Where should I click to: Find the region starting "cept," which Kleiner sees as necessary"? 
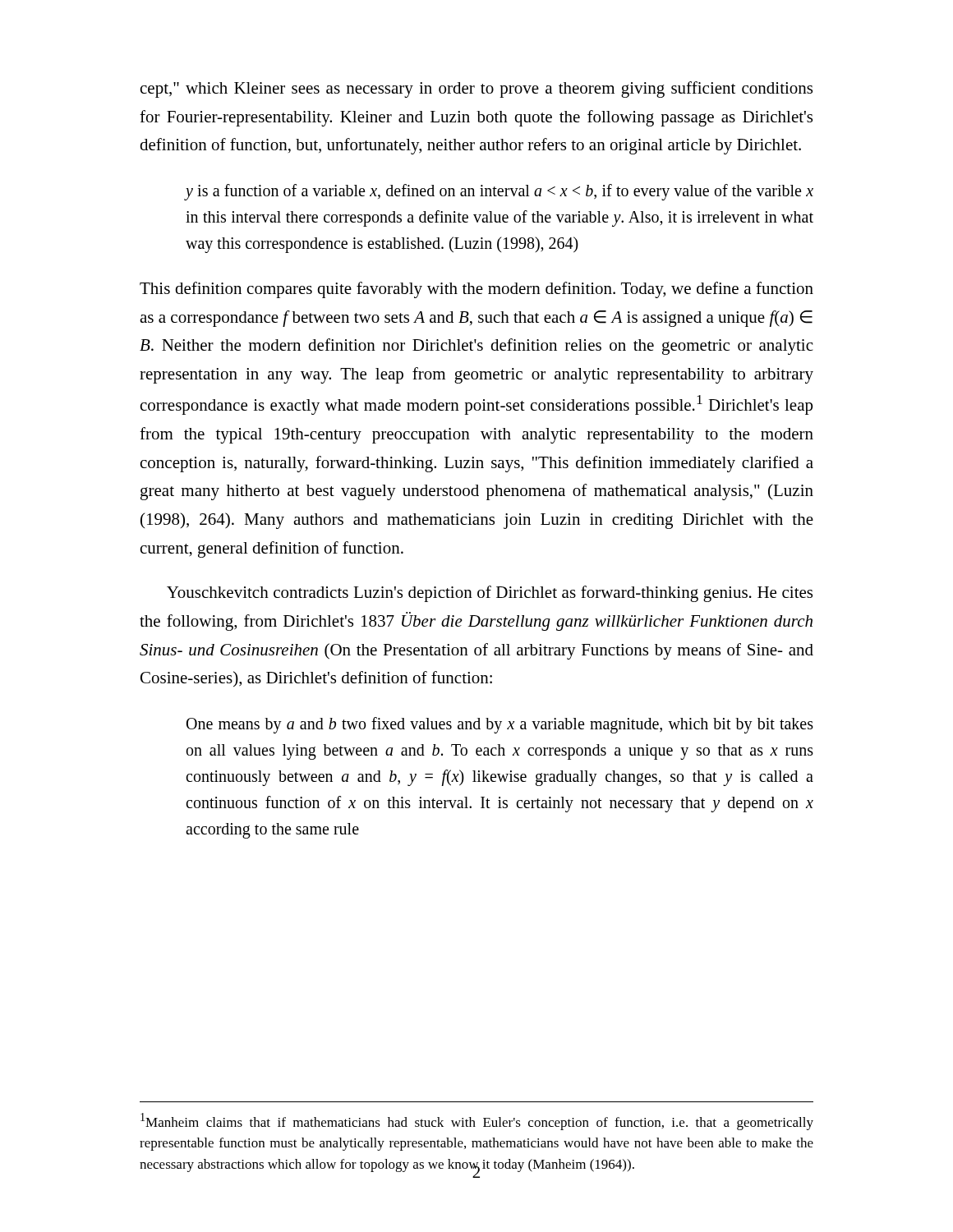coord(476,116)
